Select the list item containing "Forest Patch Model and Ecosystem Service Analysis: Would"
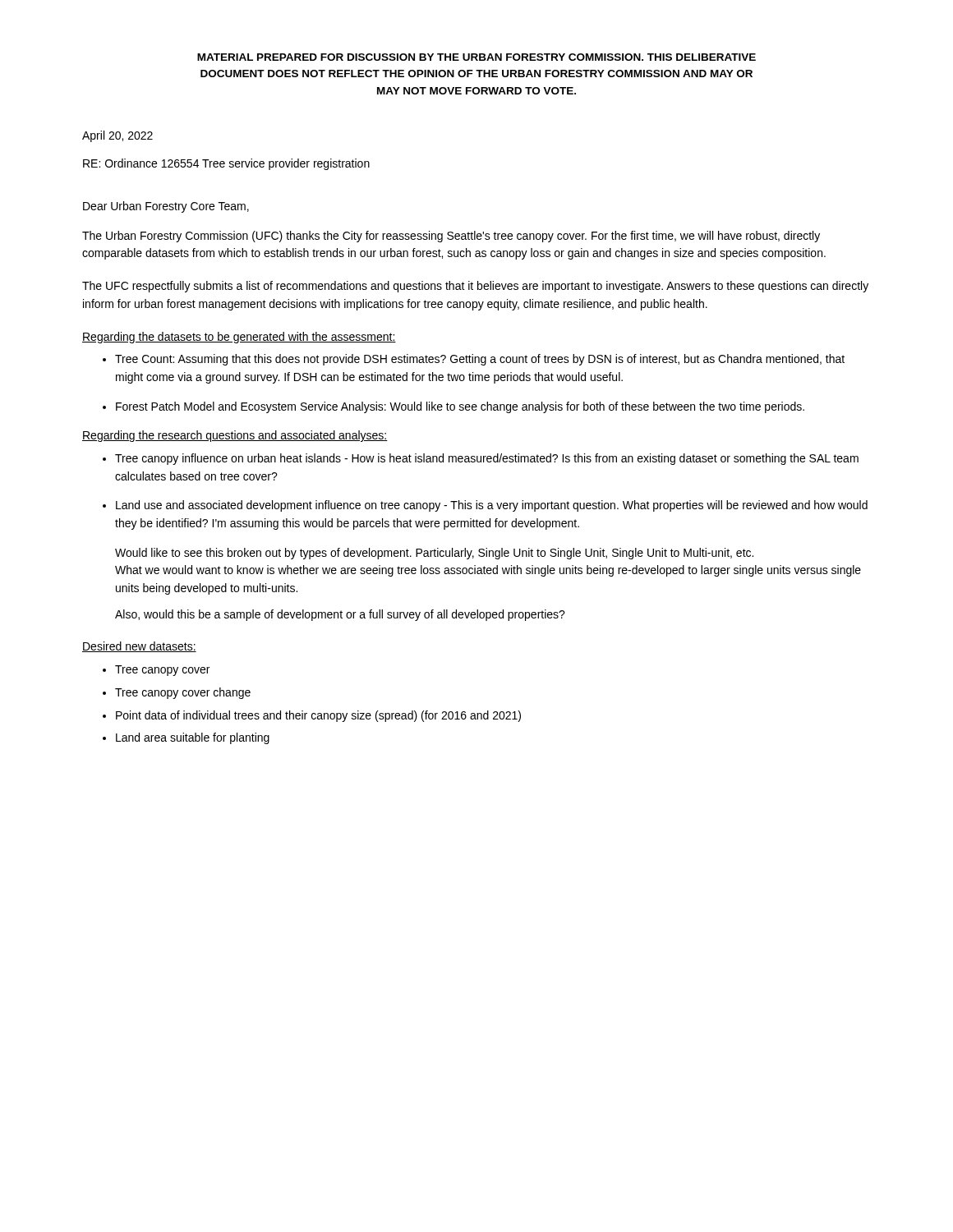 click(x=460, y=406)
